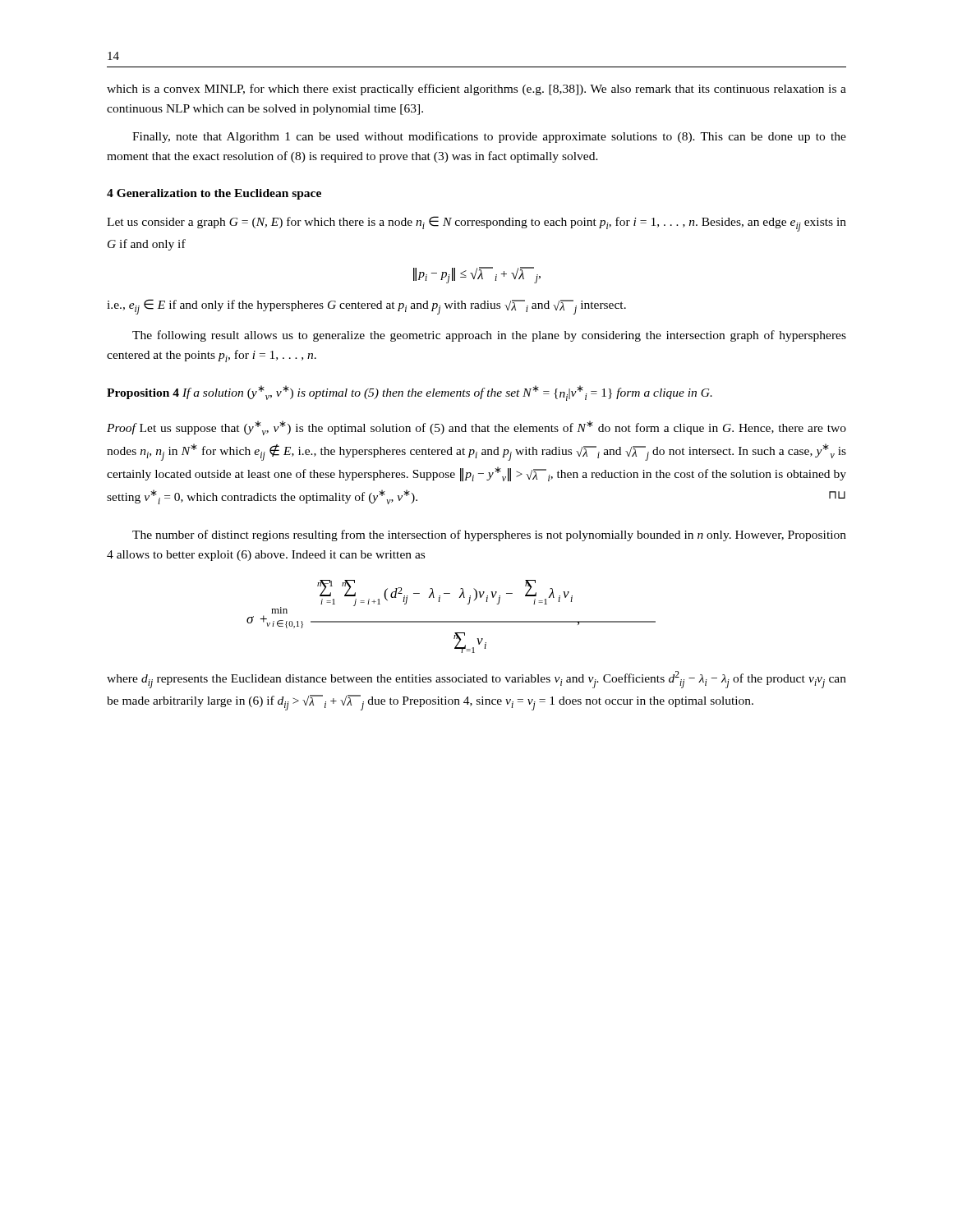Navigate to the passage starting "Let us consider a graph G = (N,"
This screenshot has width=953, height=1232.
click(476, 233)
